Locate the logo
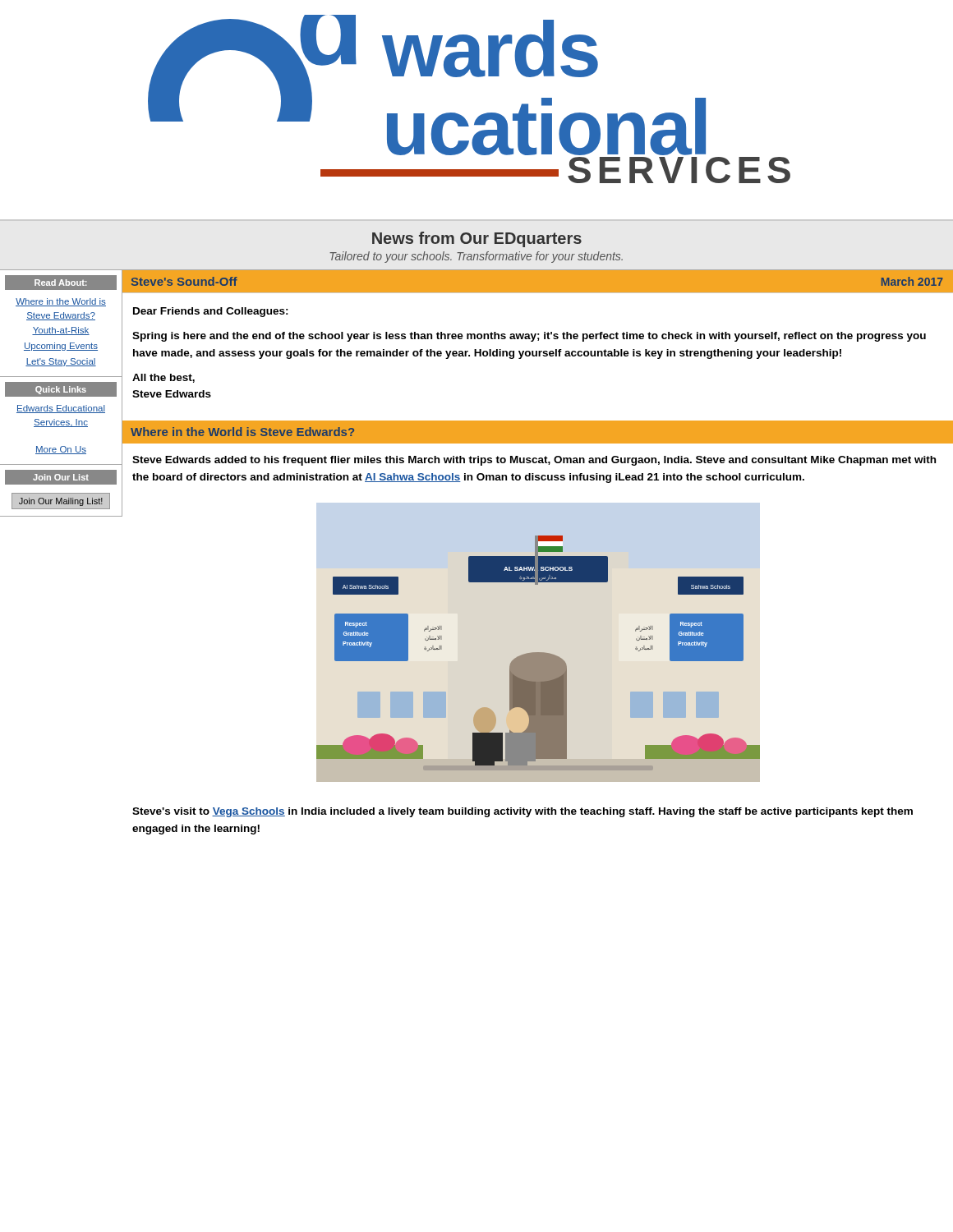 pos(476,110)
